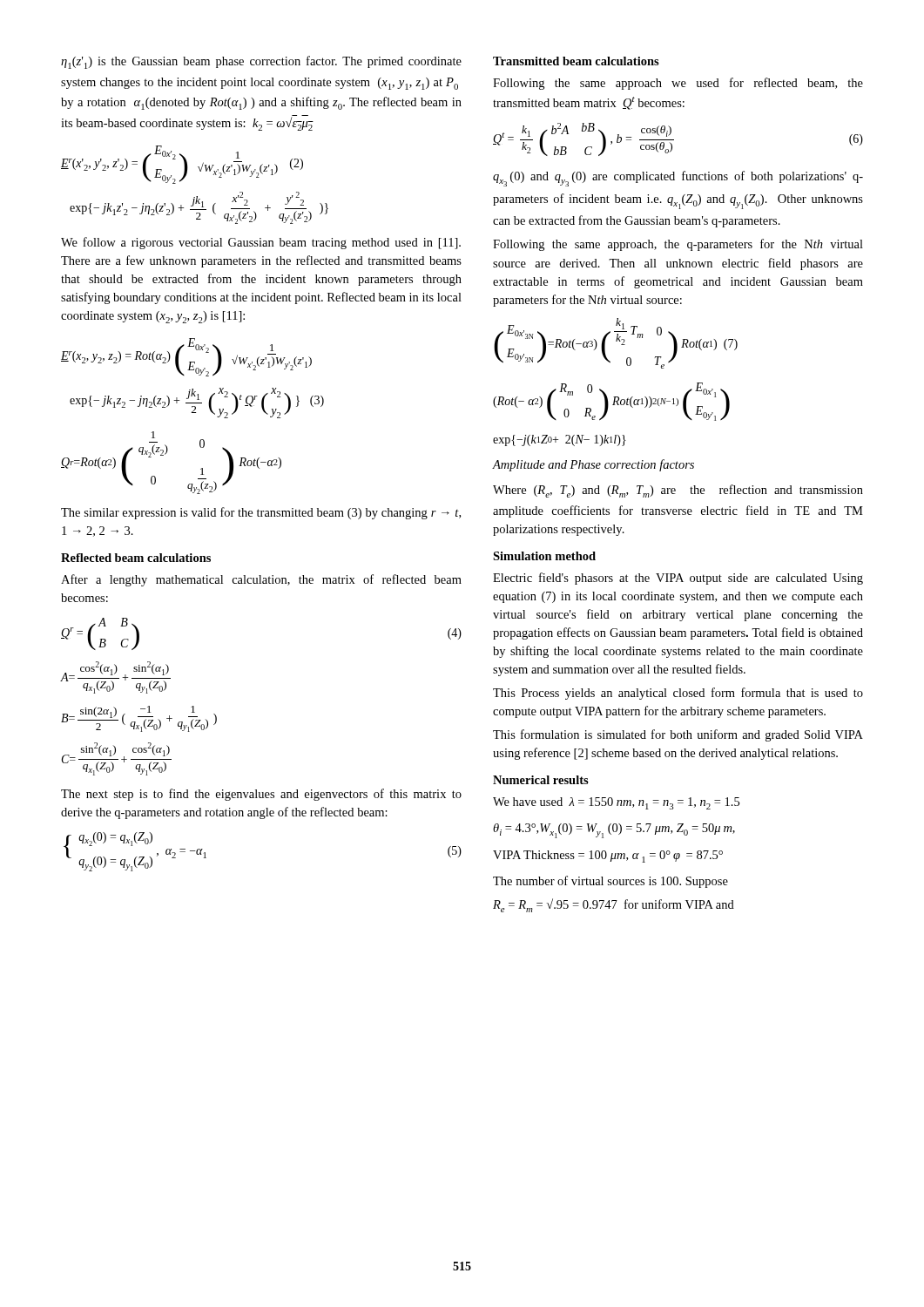This screenshot has height=1307, width=924.
Task: Locate the text block with the text "VIPA Thickness = 100 μm, α 1 ="
Action: pos(608,856)
